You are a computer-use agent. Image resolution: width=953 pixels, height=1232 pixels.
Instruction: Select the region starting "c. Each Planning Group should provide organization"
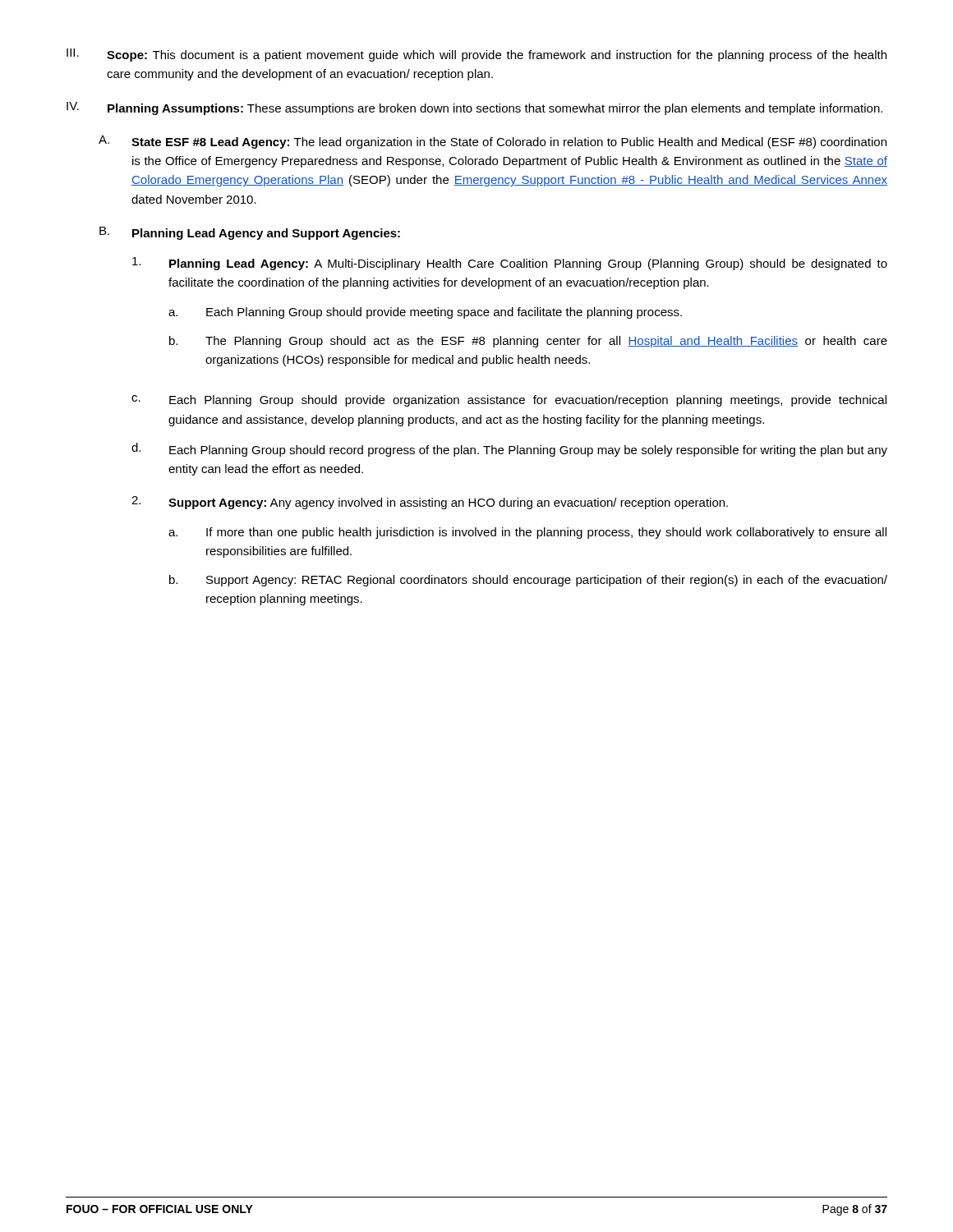509,409
